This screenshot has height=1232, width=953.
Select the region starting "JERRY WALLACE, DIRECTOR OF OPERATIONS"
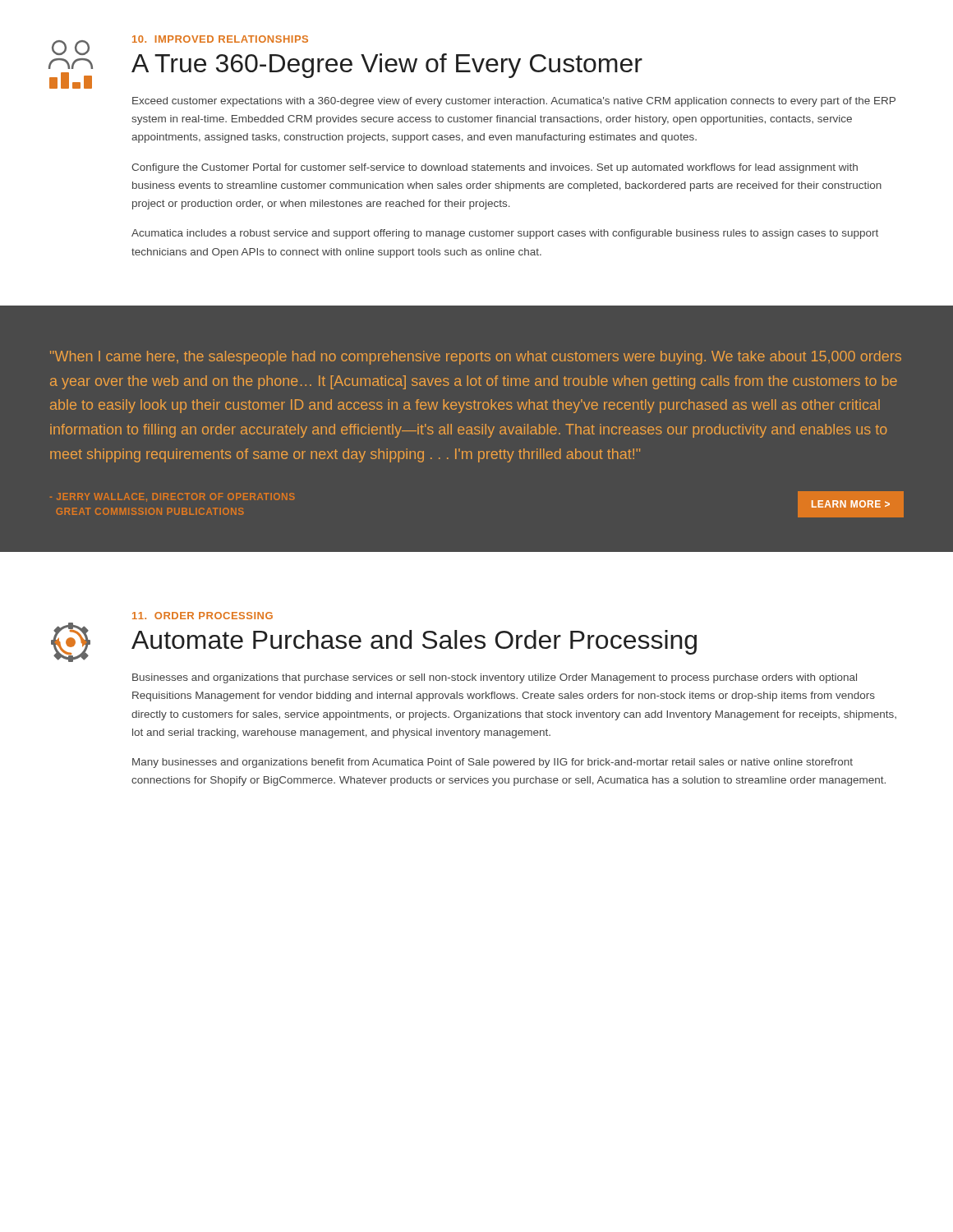tap(172, 505)
